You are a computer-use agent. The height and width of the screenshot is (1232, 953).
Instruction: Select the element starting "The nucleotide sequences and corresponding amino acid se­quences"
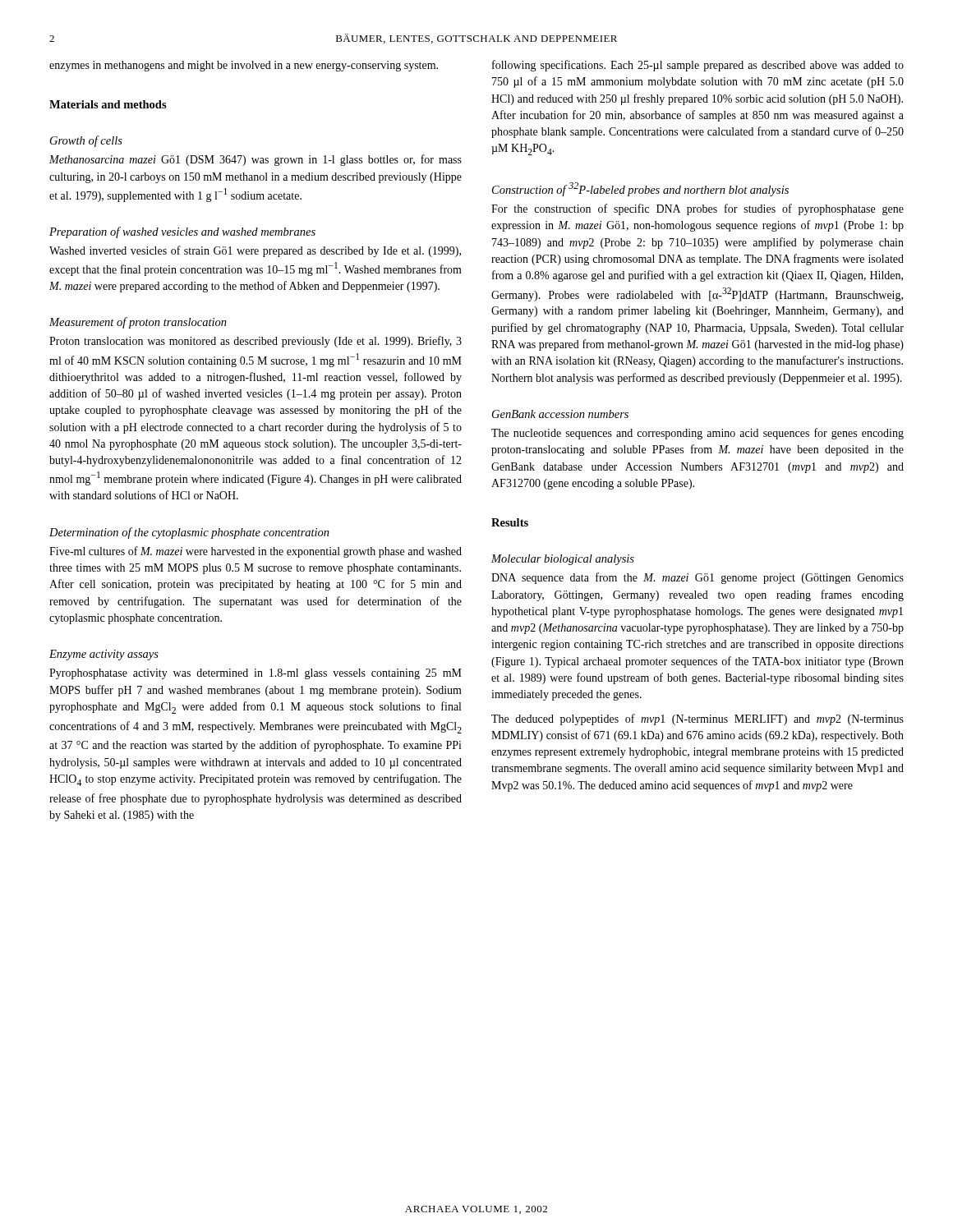click(x=698, y=459)
